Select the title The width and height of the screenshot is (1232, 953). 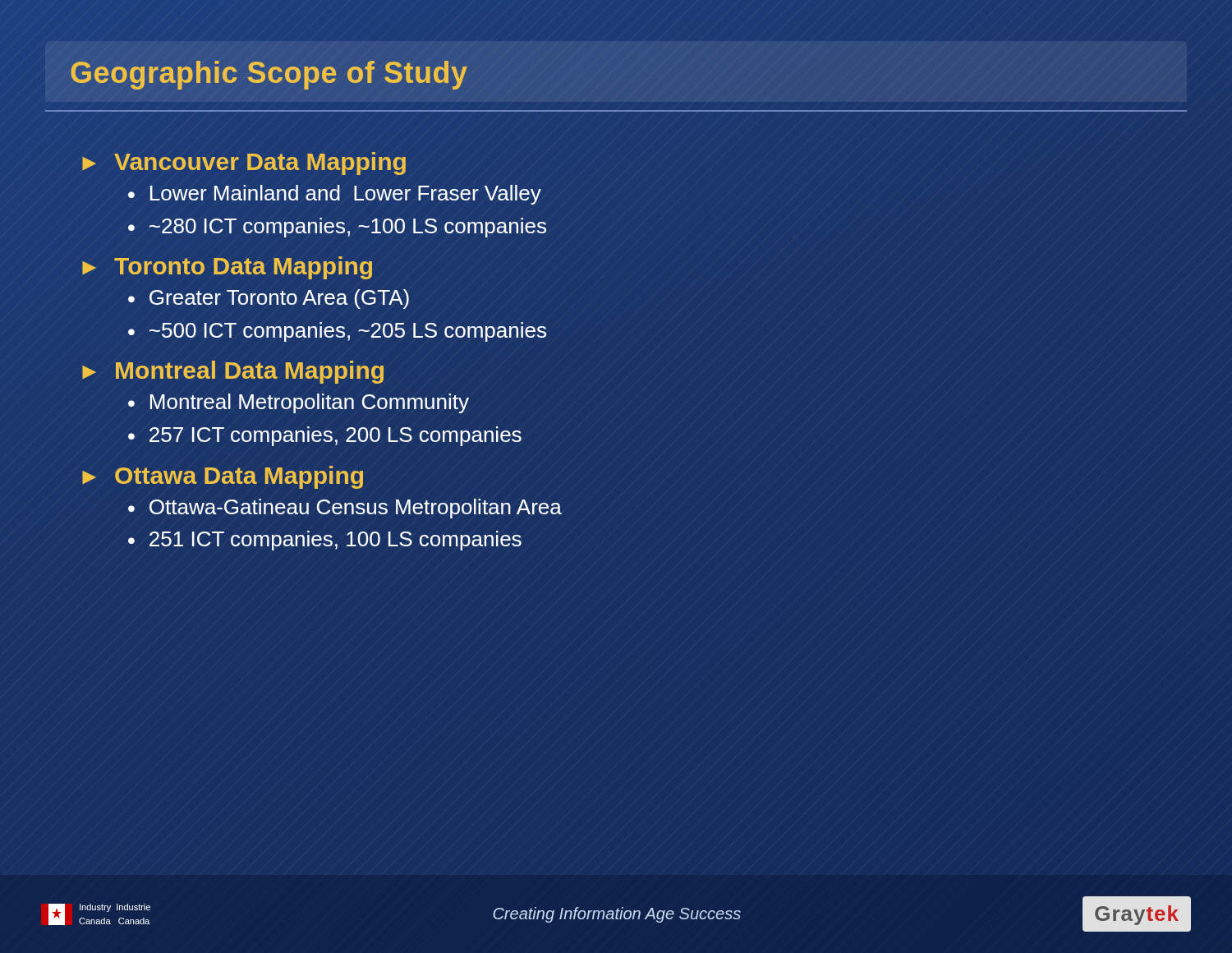tap(616, 73)
